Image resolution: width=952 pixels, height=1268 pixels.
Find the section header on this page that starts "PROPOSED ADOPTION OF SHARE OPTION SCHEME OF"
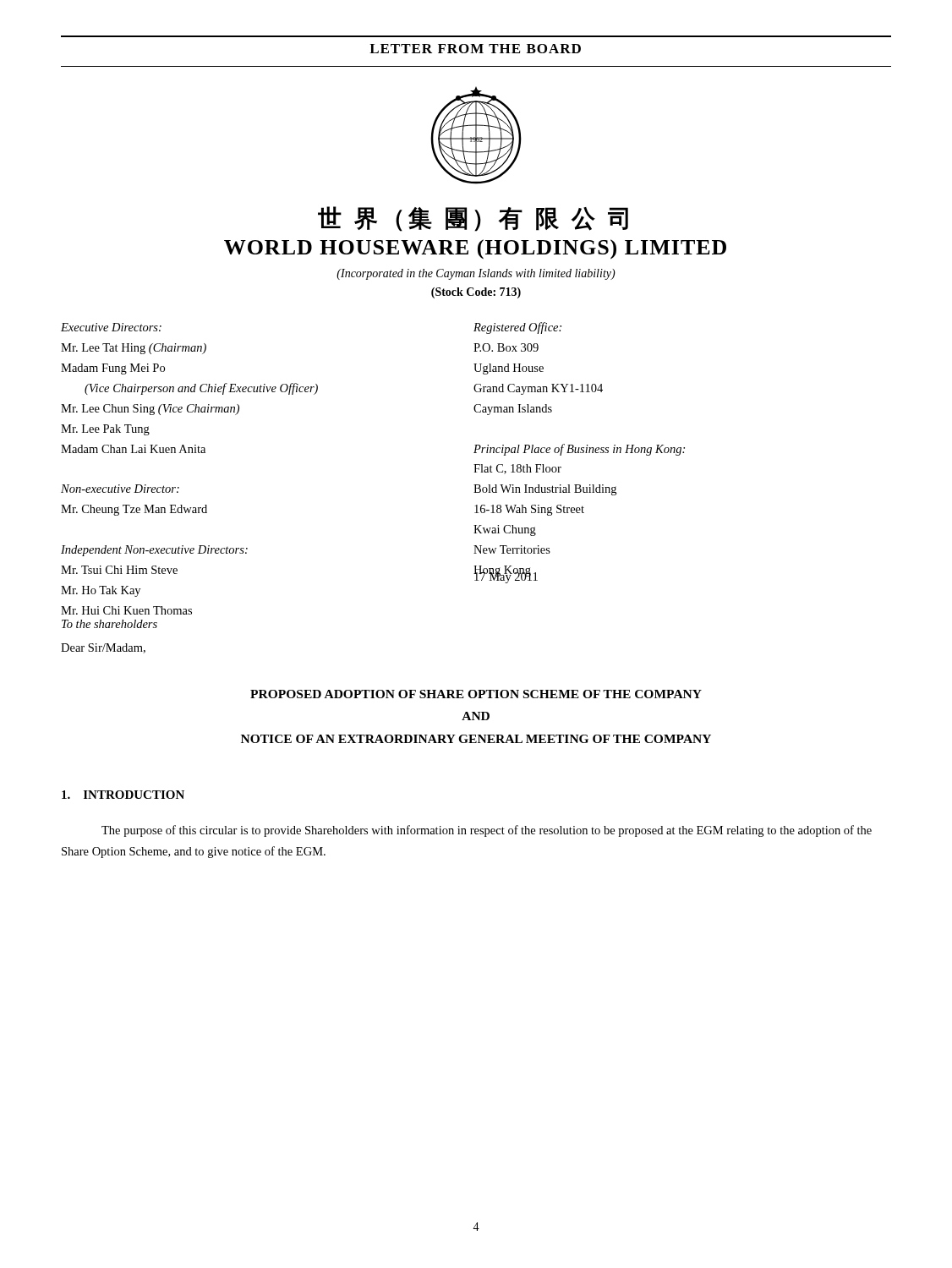[476, 716]
